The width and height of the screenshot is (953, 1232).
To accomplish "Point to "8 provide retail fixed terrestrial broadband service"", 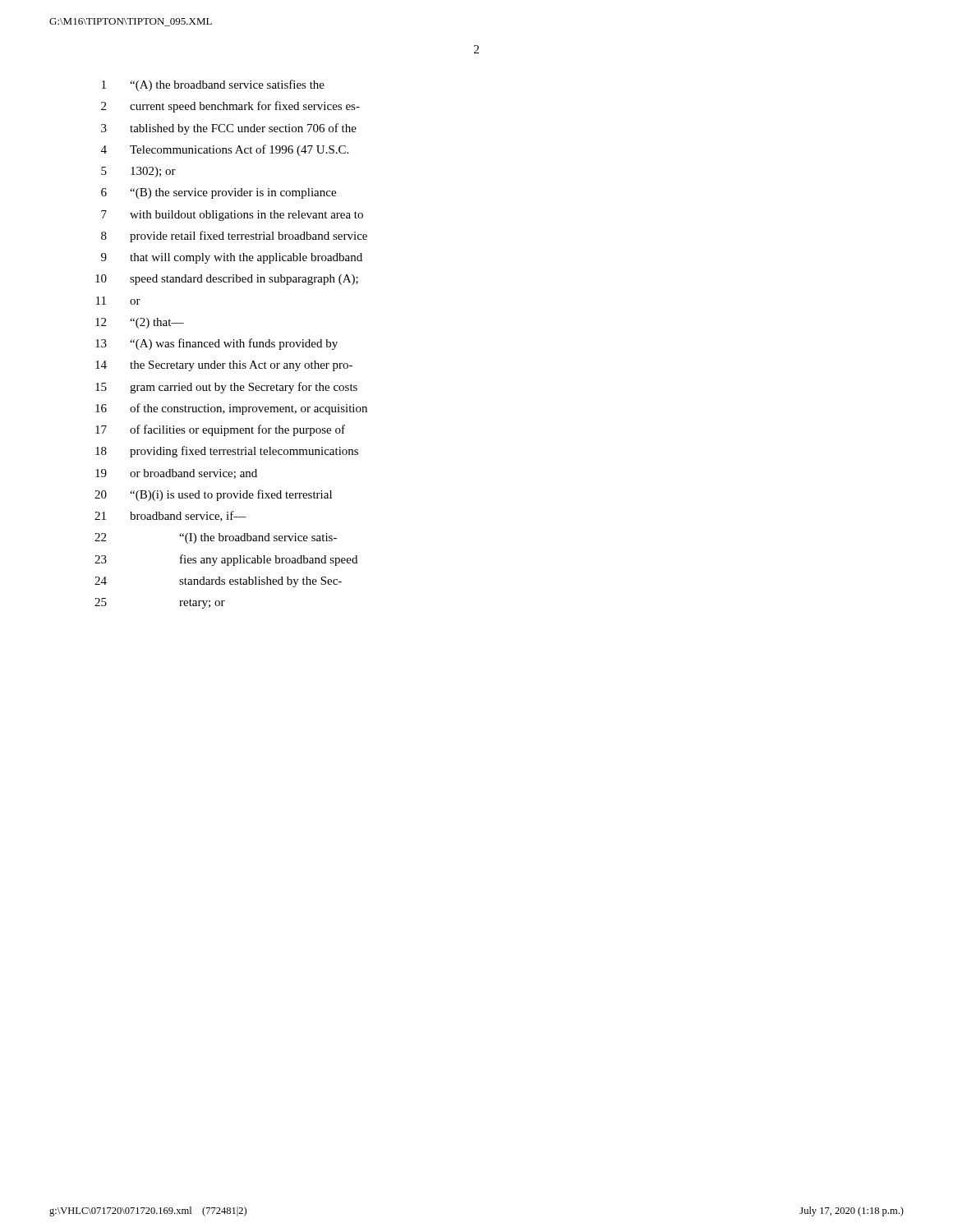I will pyautogui.click(x=234, y=237).
